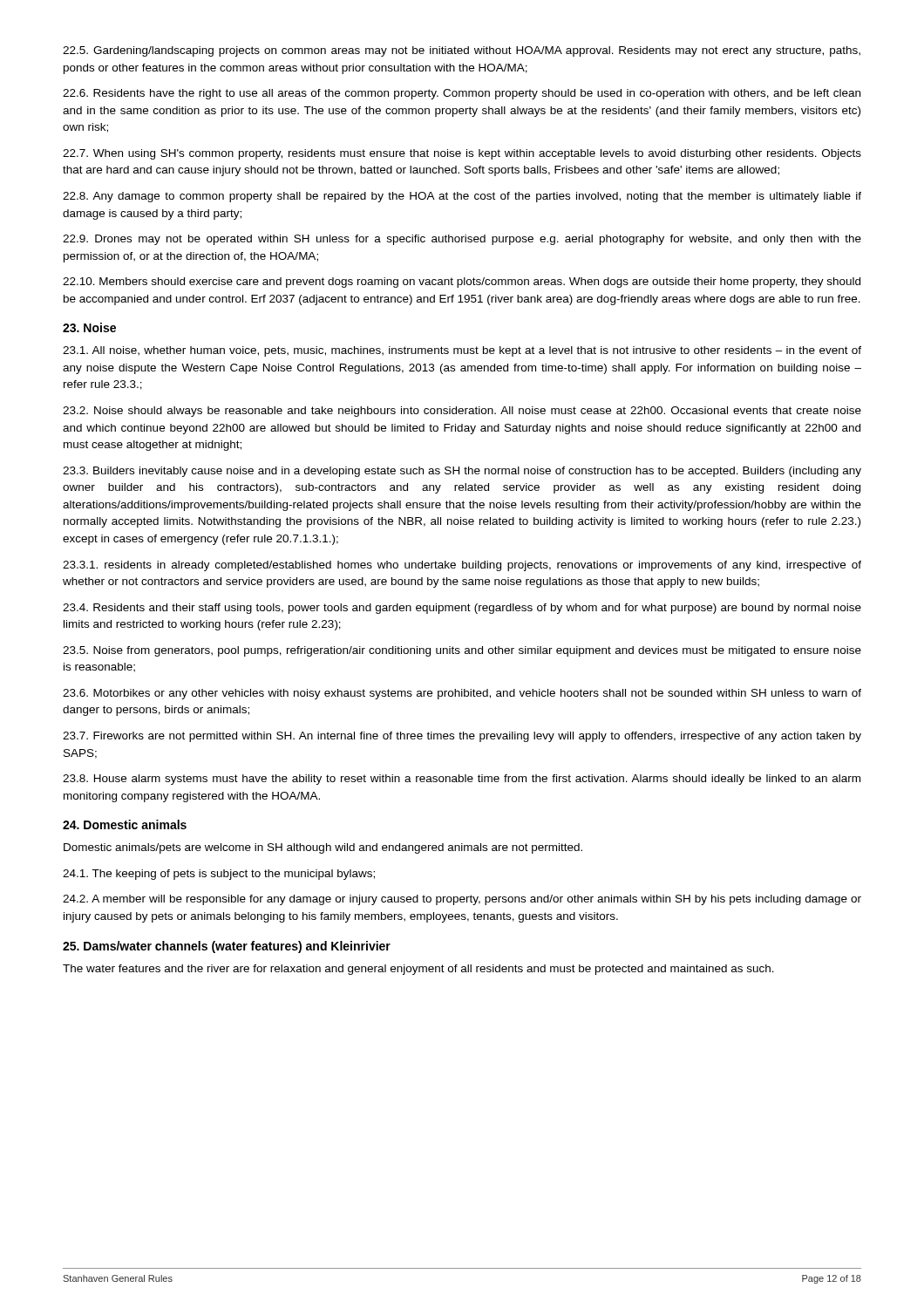This screenshot has height=1308, width=924.
Task: Locate the text block containing "8. House alarm systems must"
Action: pyautogui.click(x=462, y=787)
